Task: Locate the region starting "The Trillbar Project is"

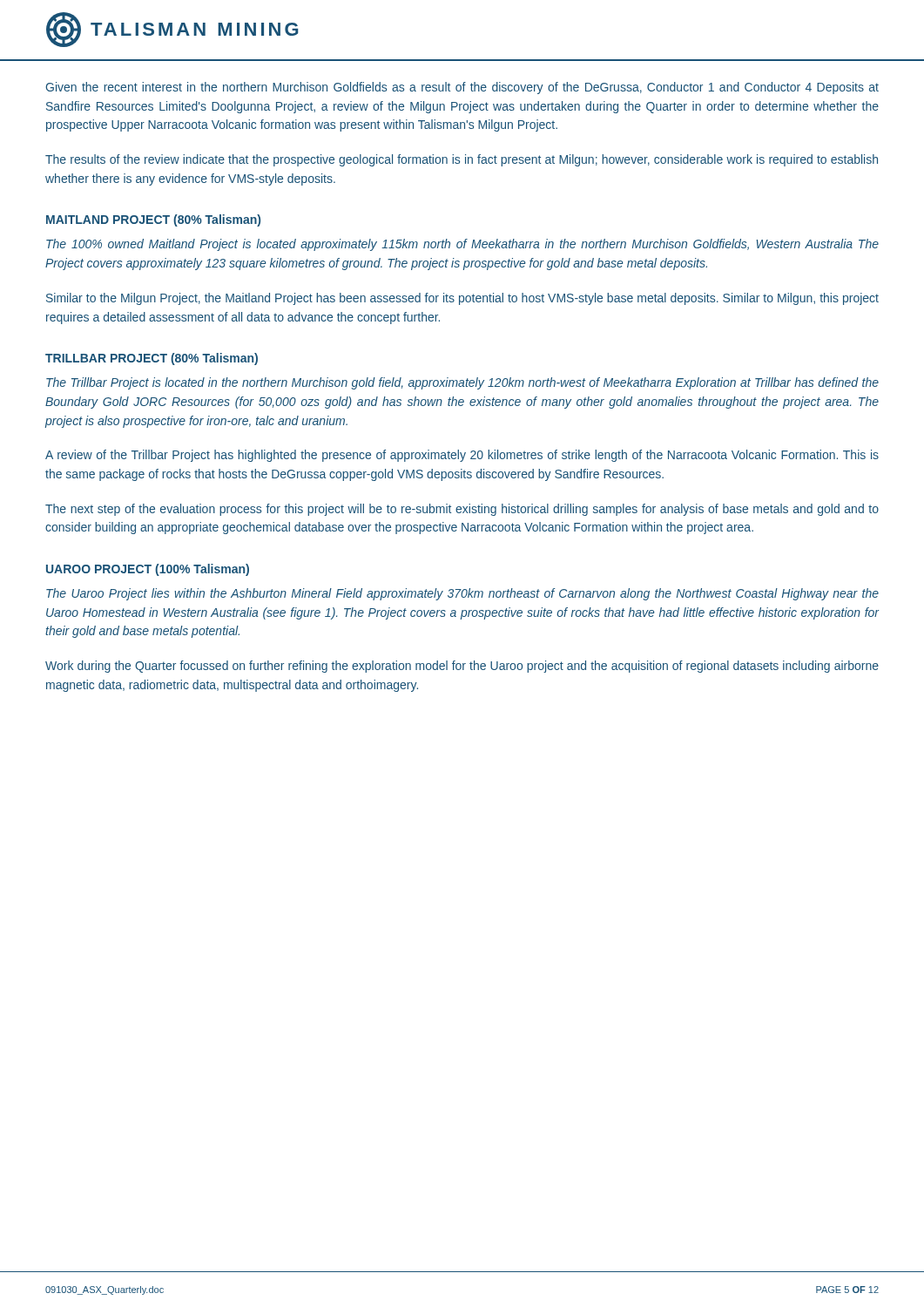Action: pyautogui.click(x=462, y=402)
